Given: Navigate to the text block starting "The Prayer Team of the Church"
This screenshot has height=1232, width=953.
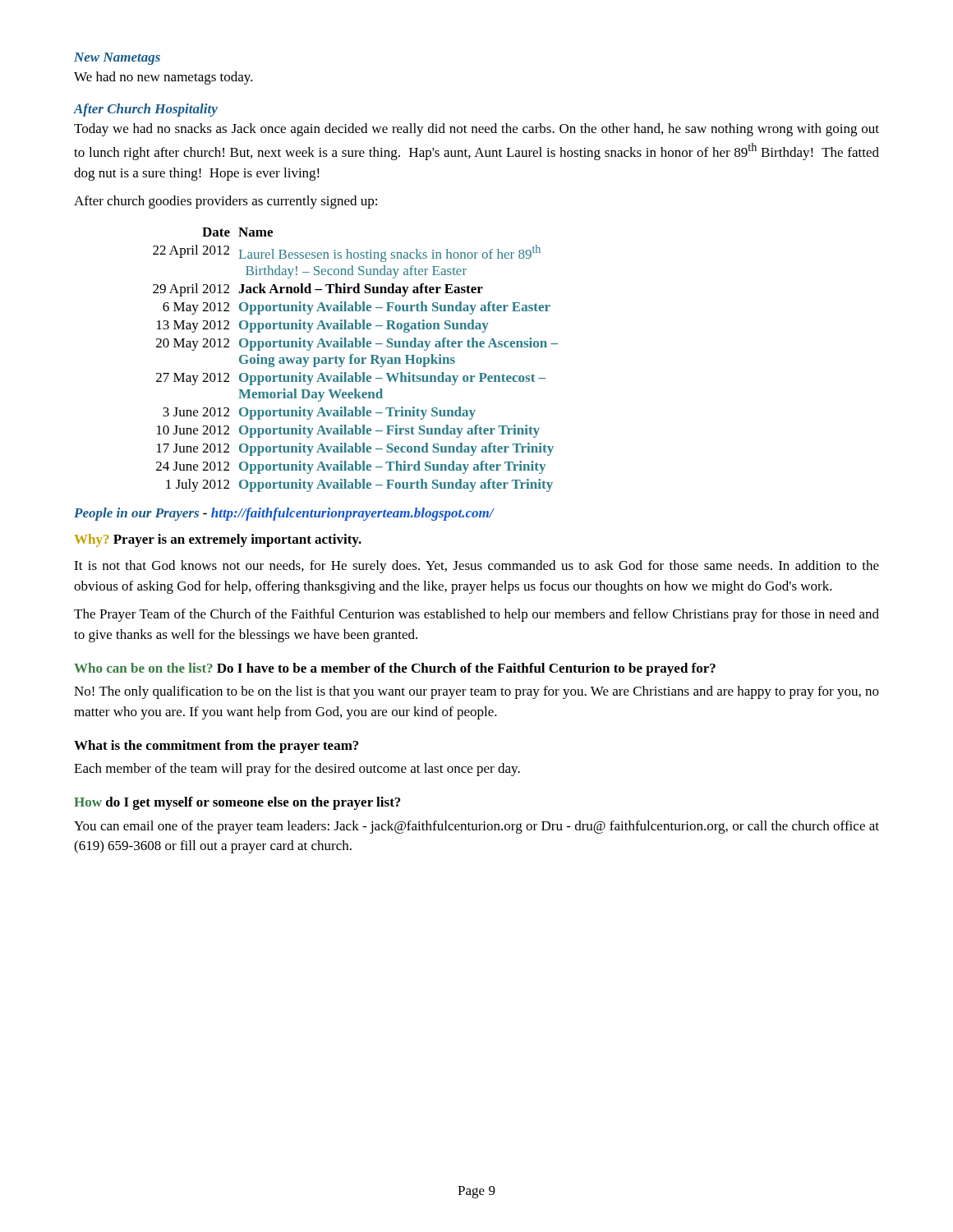Looking at the screenshot, I should pyautogui.click(x=476, y=624).
